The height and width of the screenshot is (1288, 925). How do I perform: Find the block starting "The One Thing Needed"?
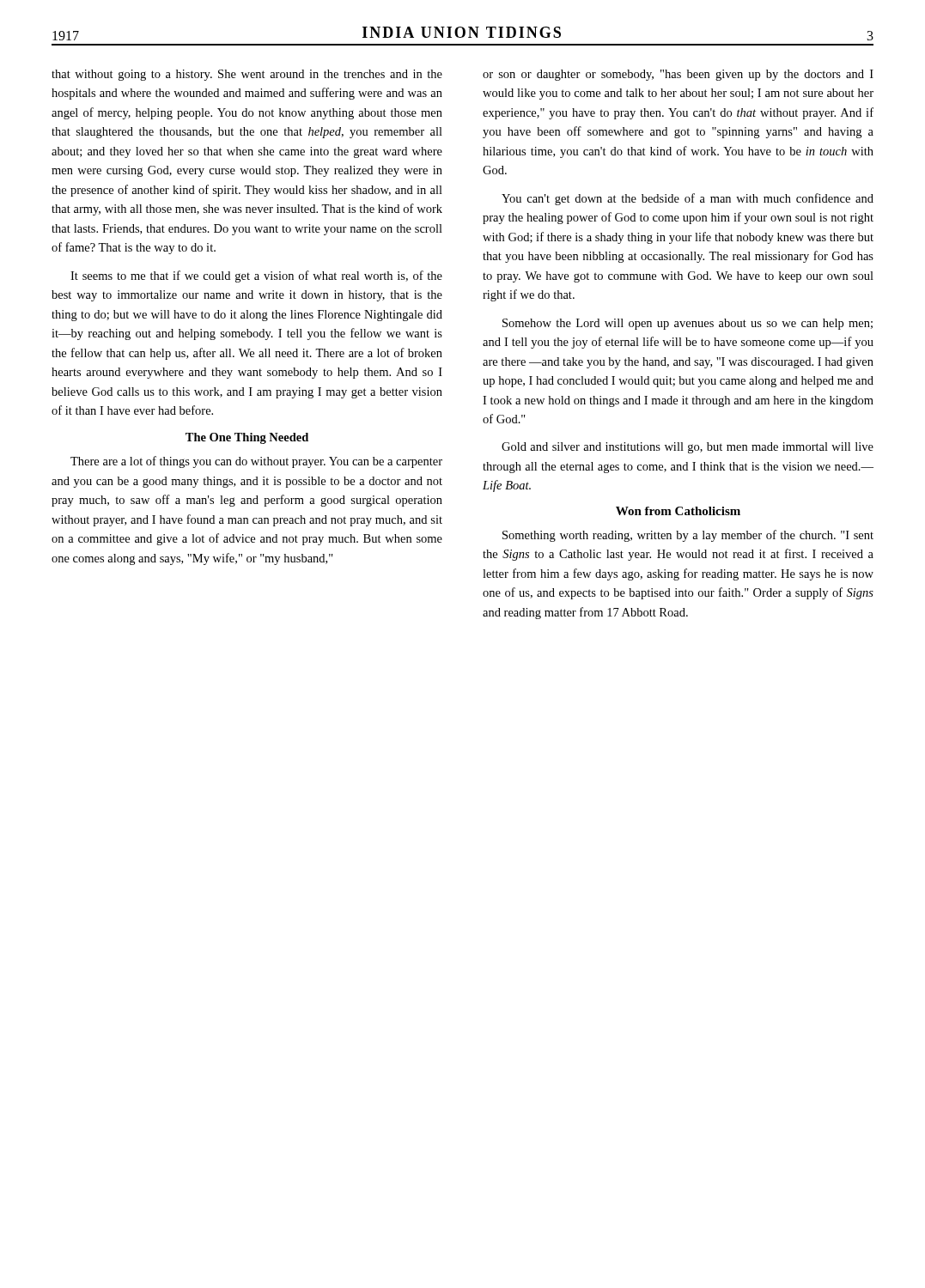point(247,437)
